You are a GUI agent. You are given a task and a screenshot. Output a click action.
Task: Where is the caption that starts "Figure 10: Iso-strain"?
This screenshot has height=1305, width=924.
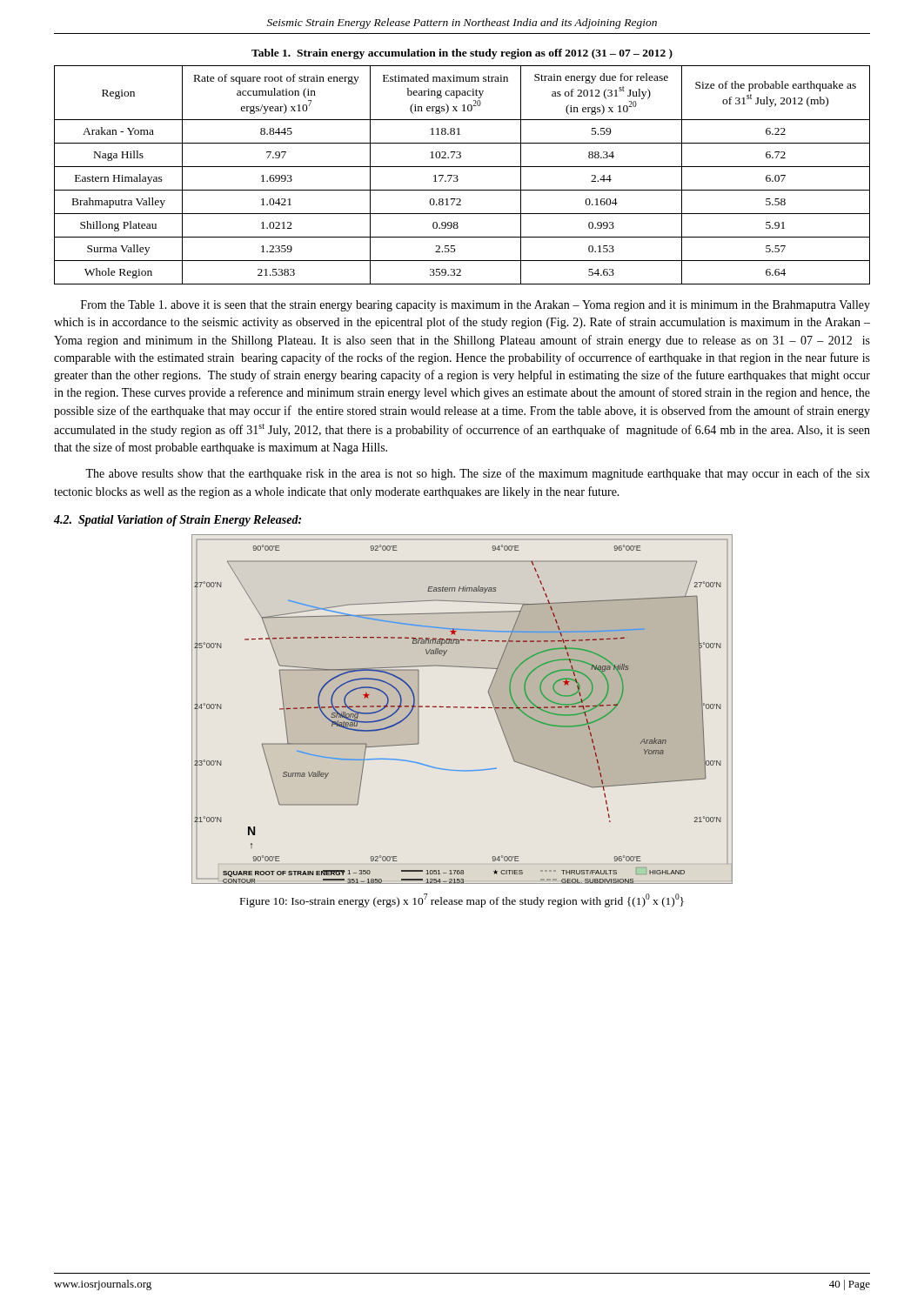[462, 900]
